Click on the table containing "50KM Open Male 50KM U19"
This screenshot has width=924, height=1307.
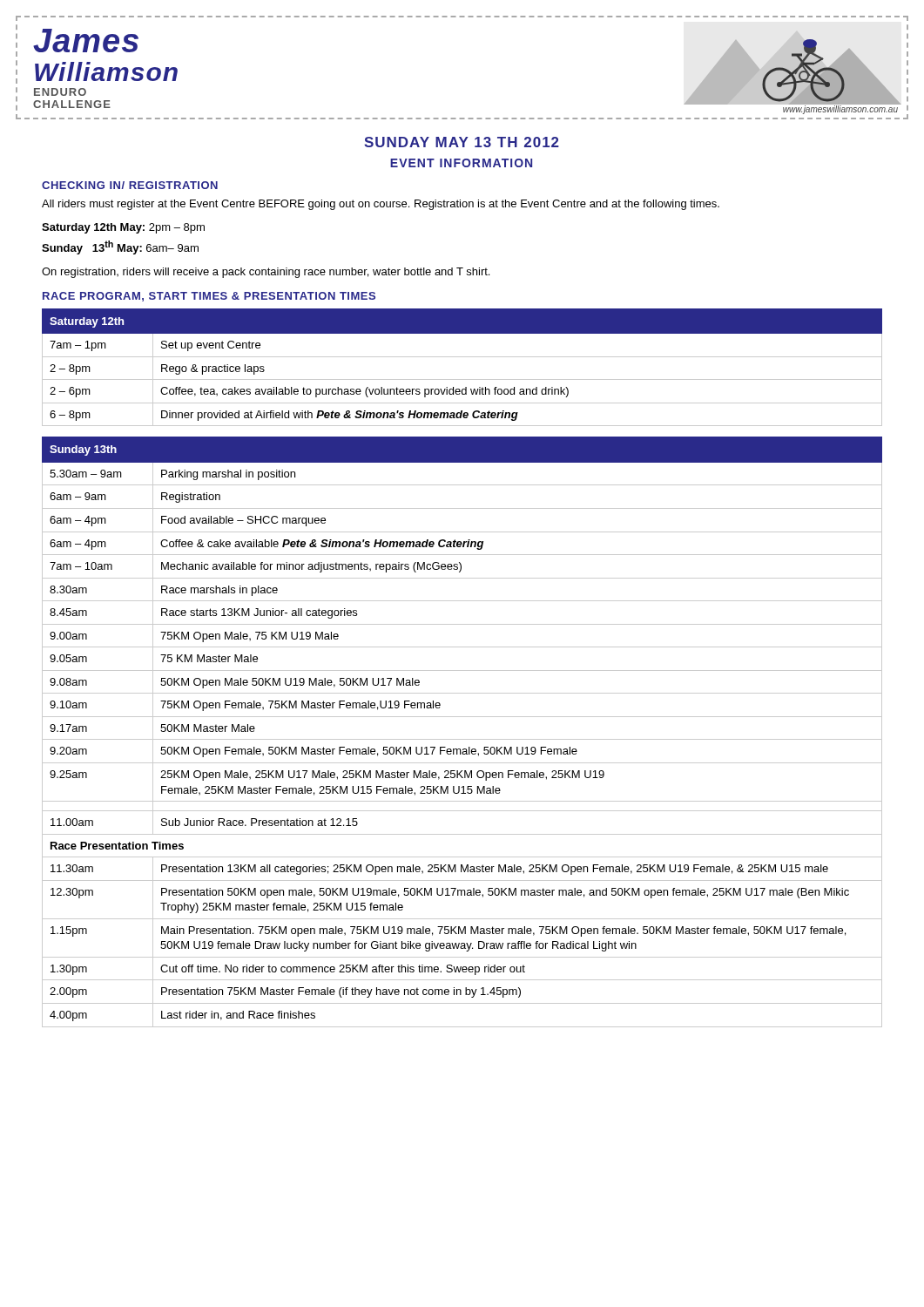point(462,732)
